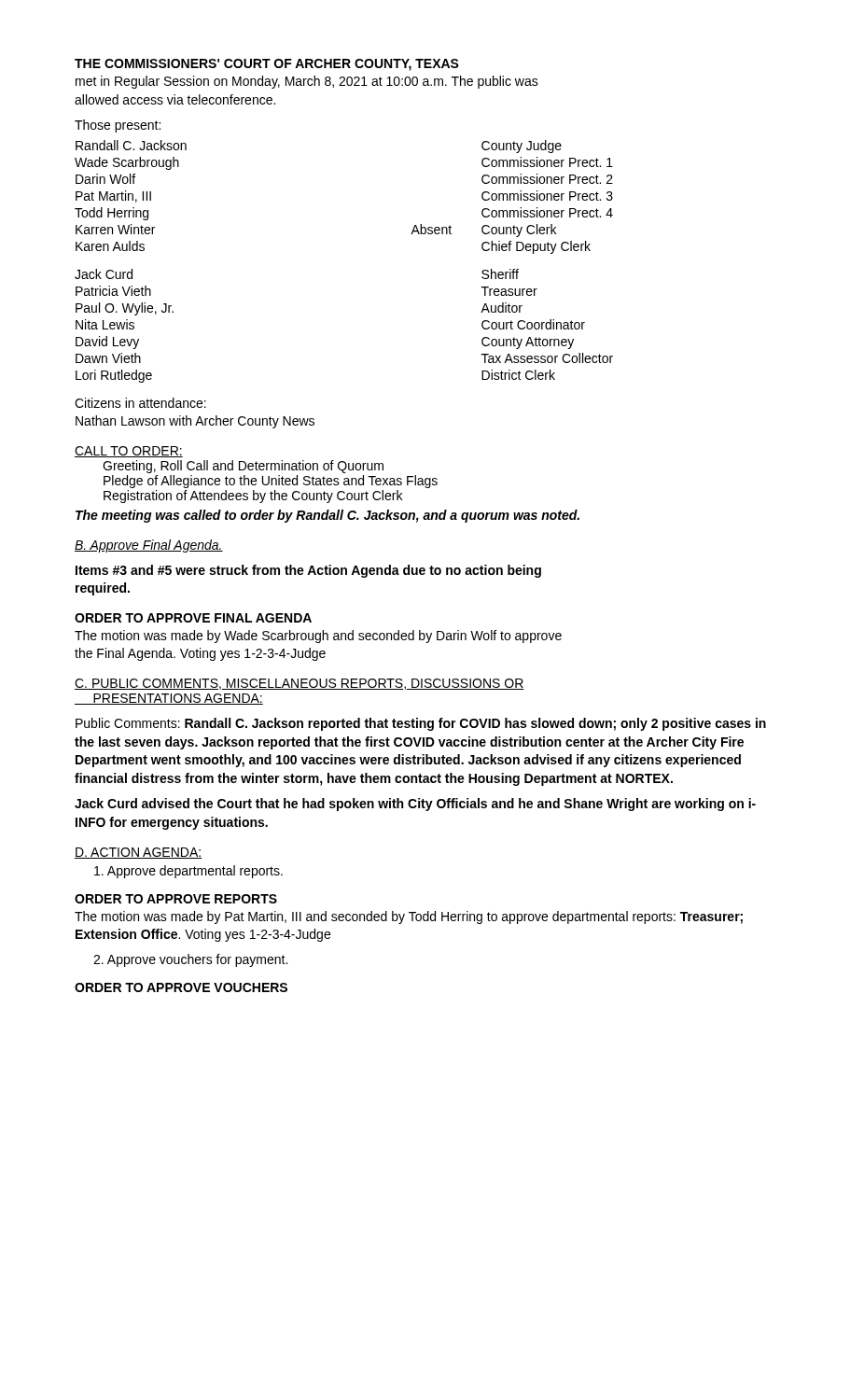Click on the table containing "District Clerk"
The height and width of the screenshot is (1400, 850).
pos(425,260)
